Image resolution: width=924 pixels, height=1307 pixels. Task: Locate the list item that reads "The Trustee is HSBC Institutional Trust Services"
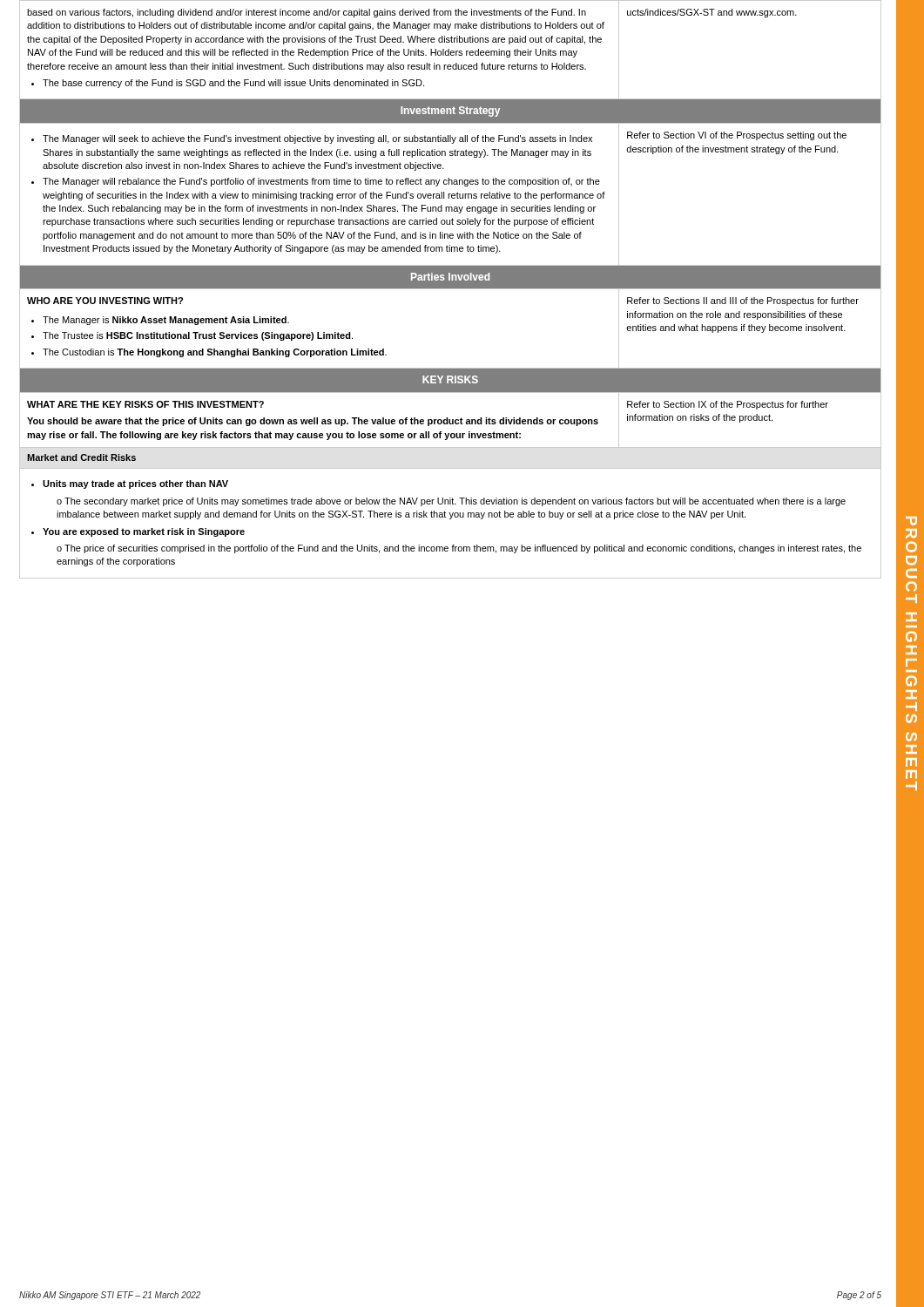point(198,336)
